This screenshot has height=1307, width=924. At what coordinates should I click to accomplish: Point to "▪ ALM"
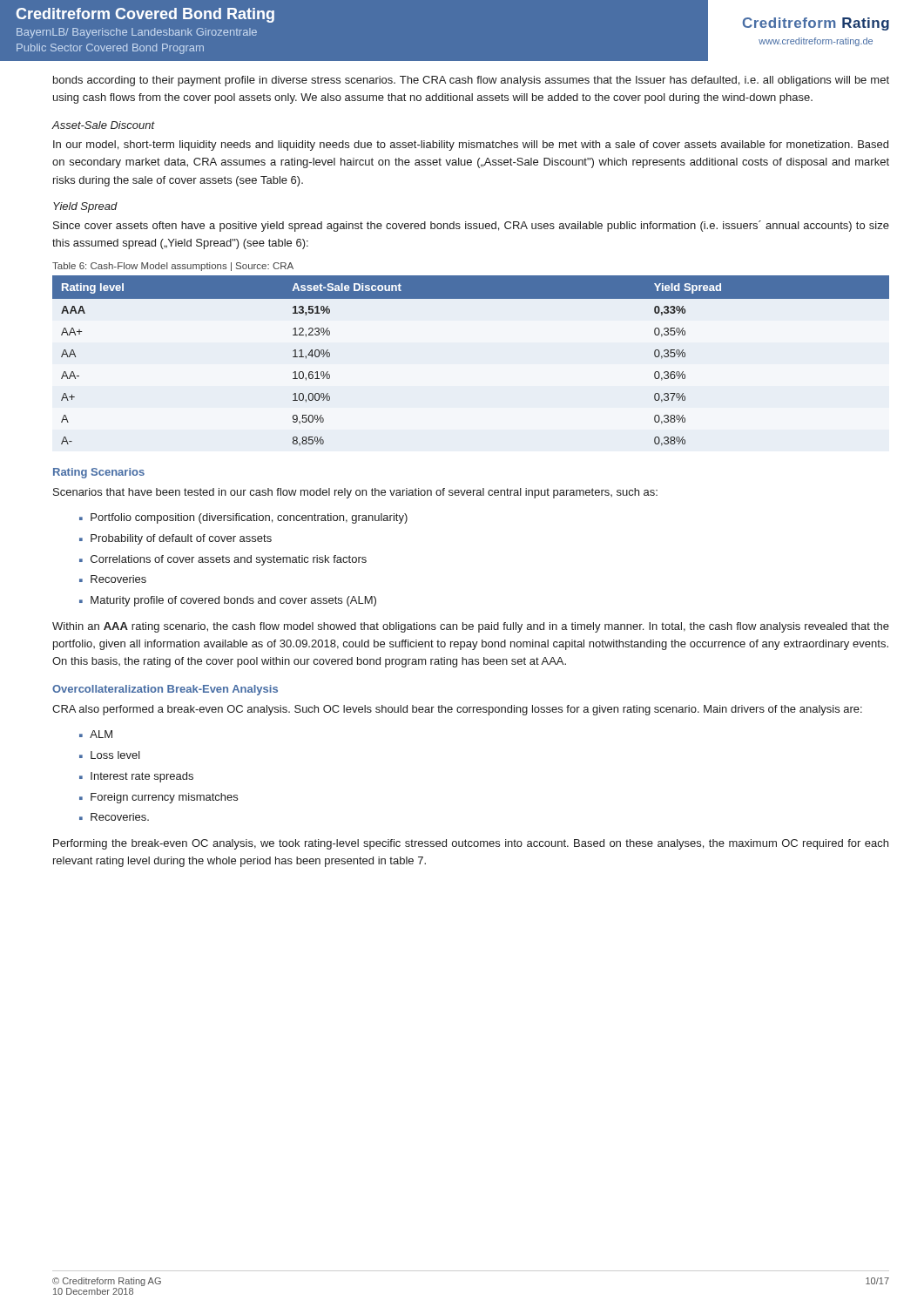(96, 736)
